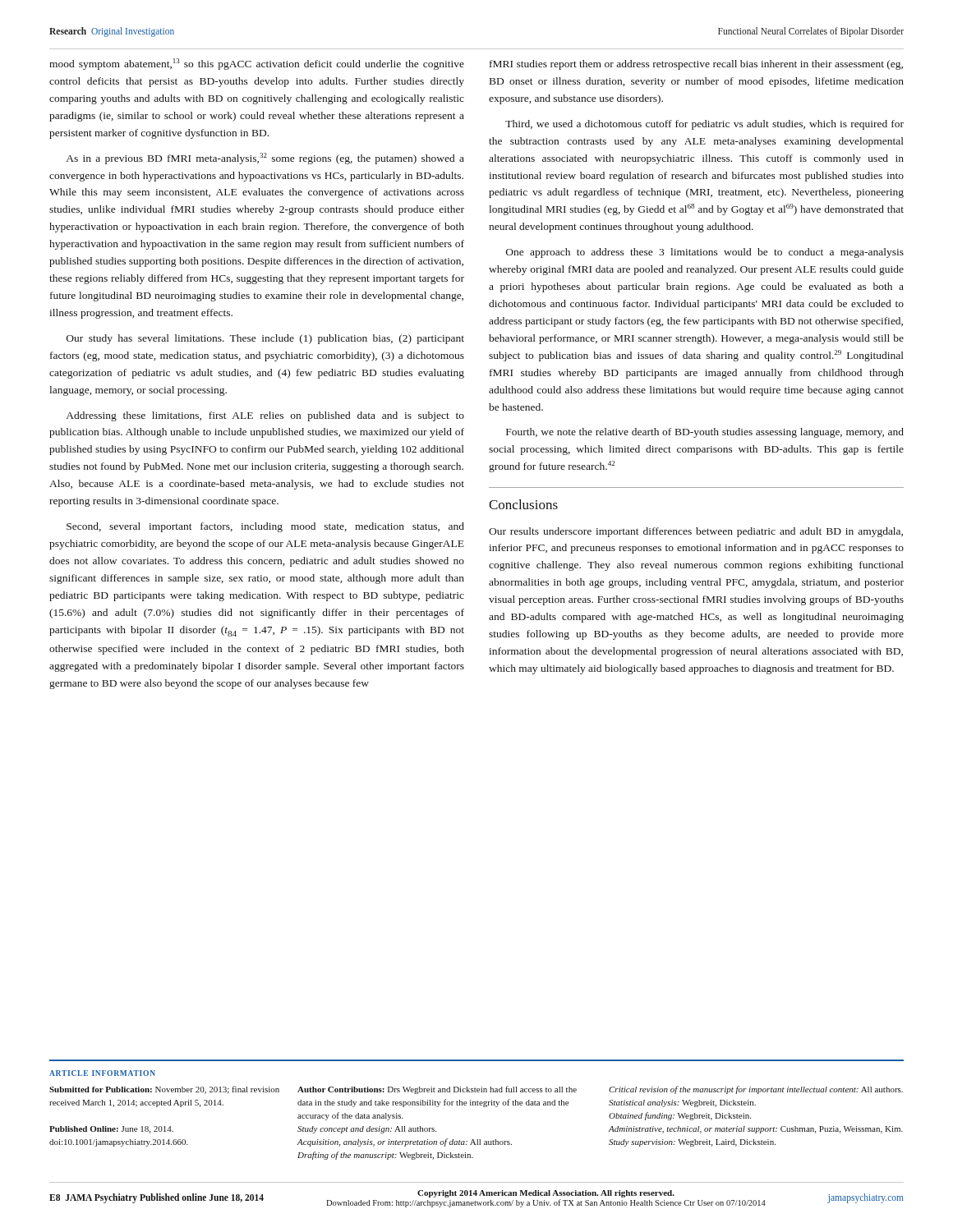
Task: Point to the block beginning "Our results underscore important"
Action: [696, 600]
